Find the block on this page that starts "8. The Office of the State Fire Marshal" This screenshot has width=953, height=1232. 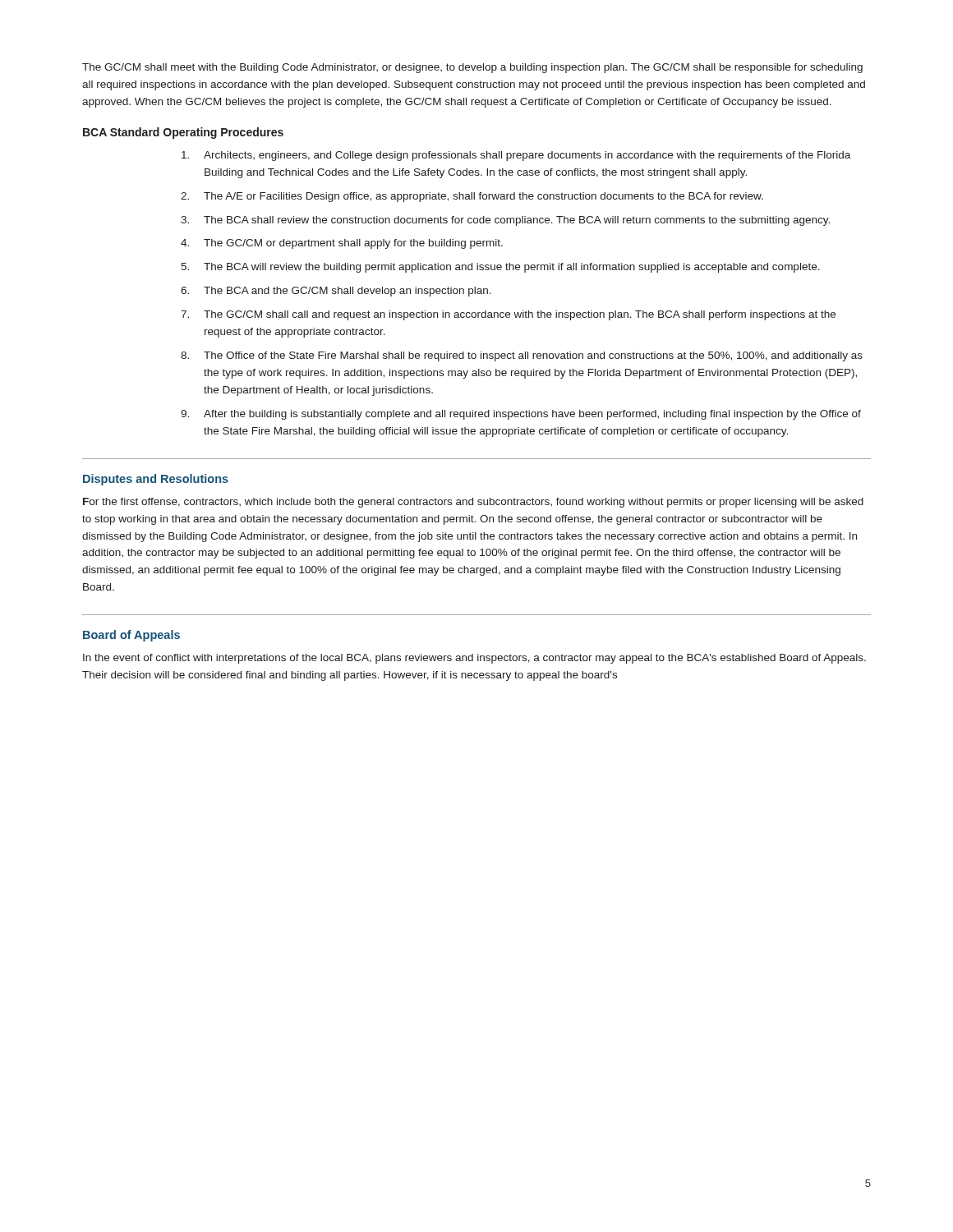526,373
